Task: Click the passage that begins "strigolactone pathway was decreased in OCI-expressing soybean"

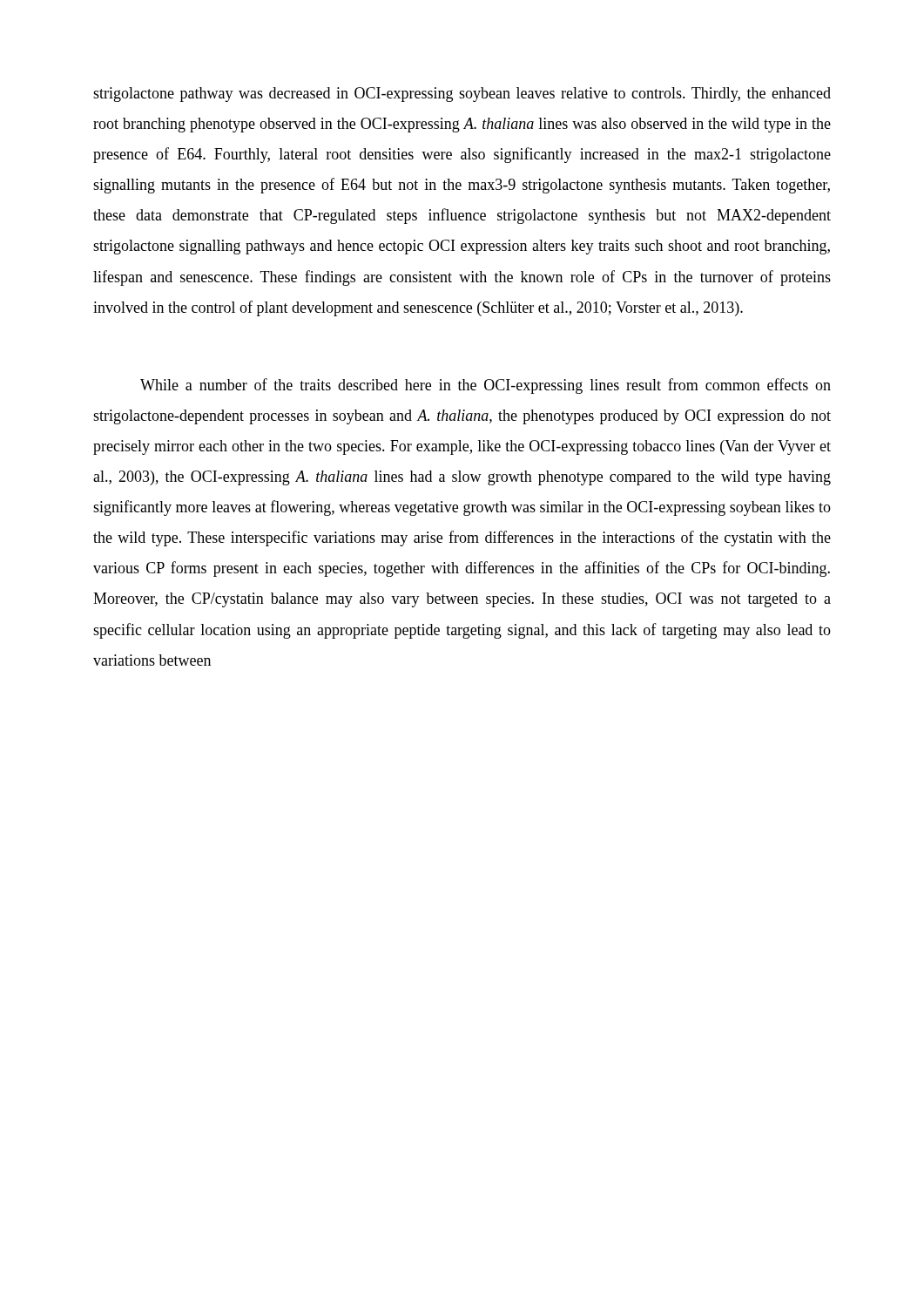Action: (462, 201)
